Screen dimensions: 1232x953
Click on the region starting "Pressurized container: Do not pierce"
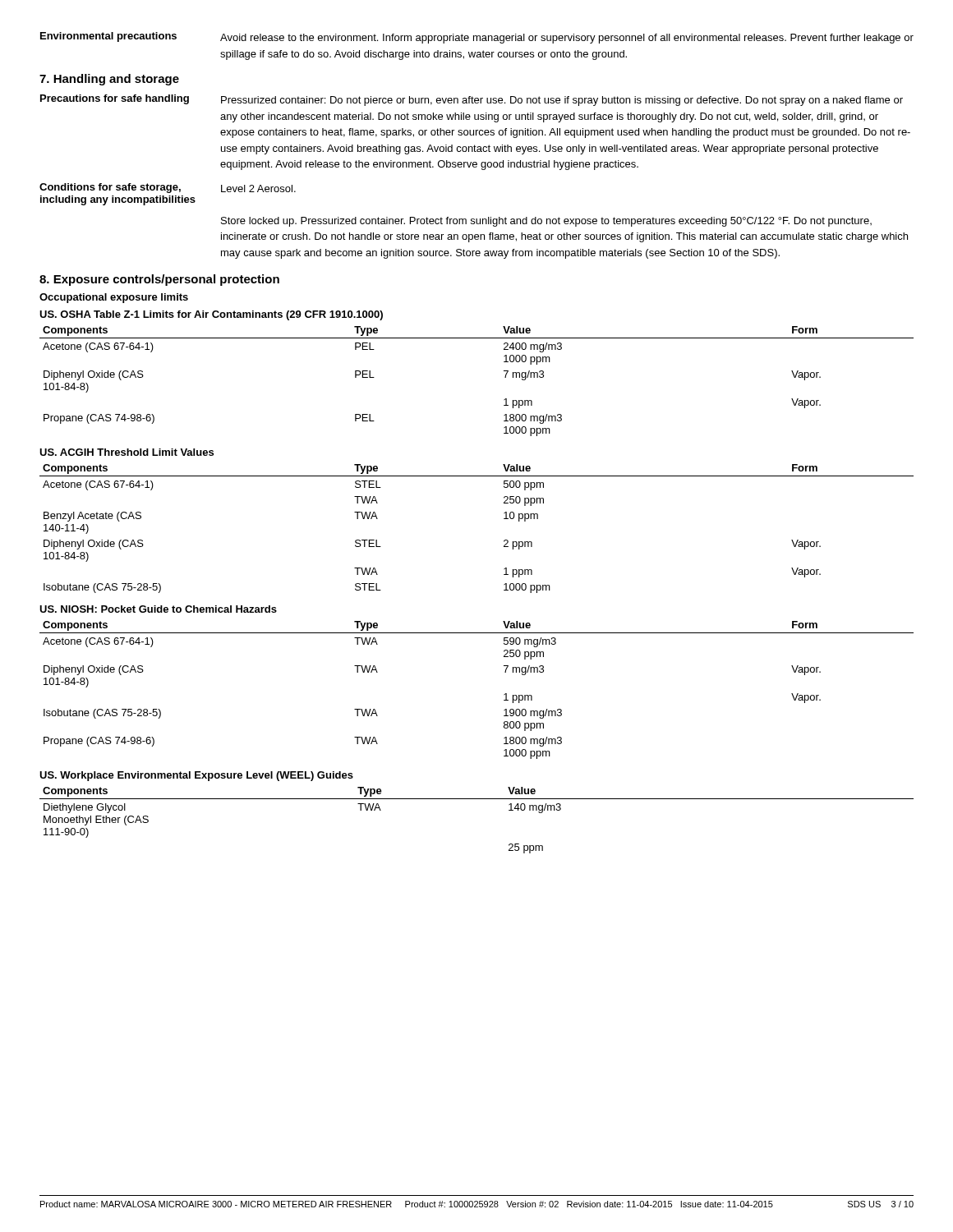(565, 132)
